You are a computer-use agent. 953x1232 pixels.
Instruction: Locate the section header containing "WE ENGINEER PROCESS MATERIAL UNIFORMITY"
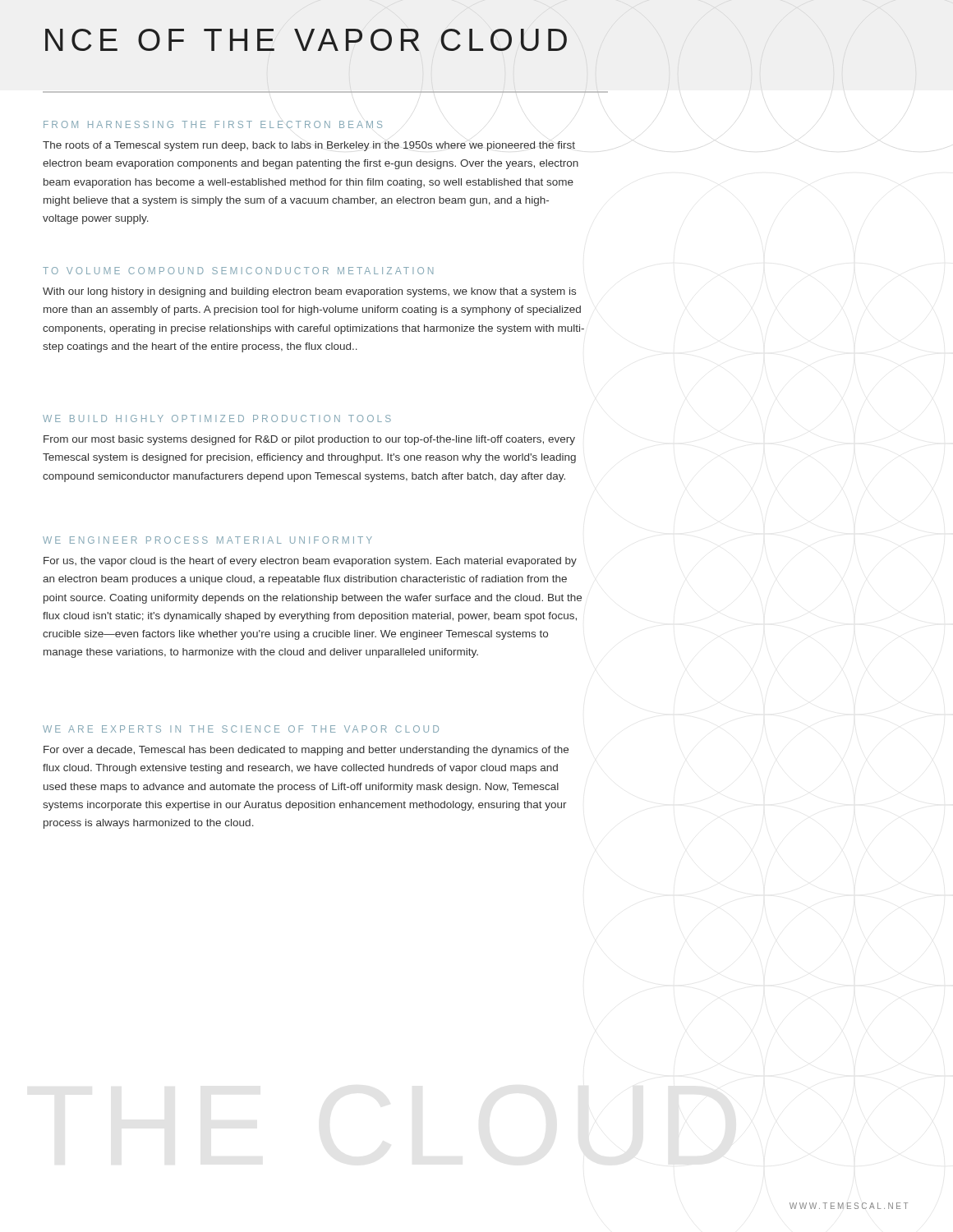pos(209,540)
